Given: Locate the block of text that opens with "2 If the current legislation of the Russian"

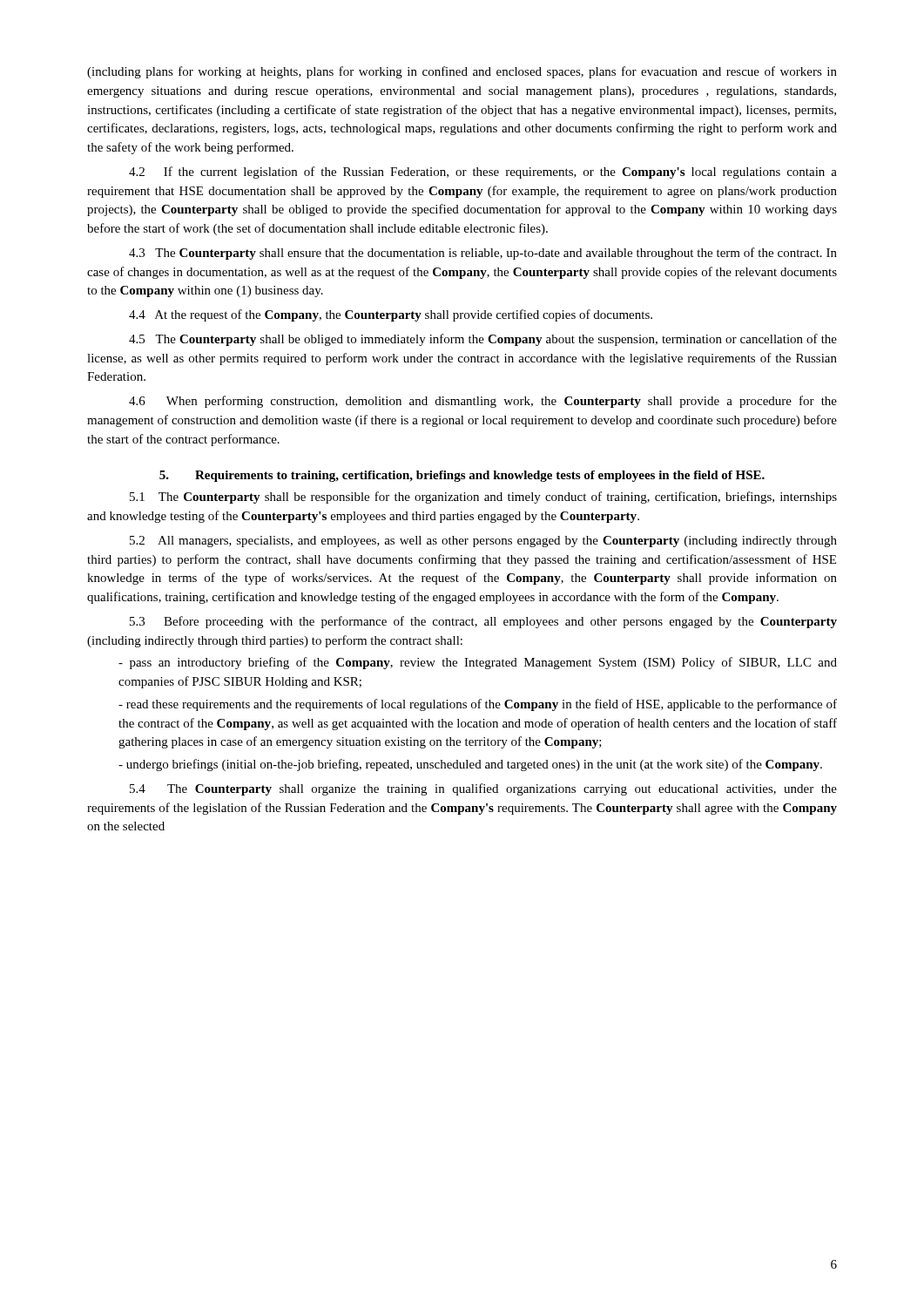Looking at the screenshot, I should pyautogui.click(x=462, y=201).
